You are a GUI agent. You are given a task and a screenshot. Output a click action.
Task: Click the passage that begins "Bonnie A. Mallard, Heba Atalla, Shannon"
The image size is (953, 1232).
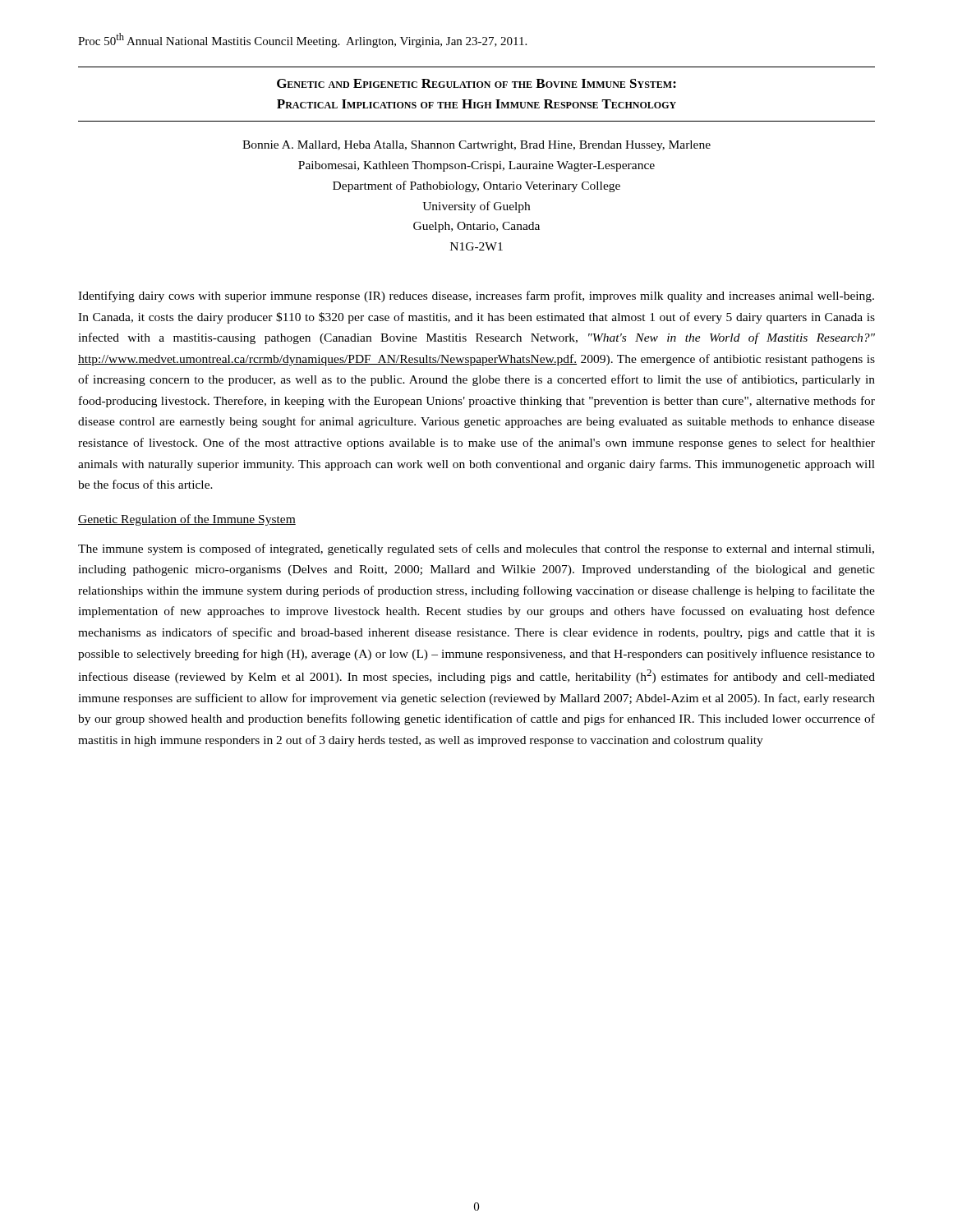(x=476, y=195)
